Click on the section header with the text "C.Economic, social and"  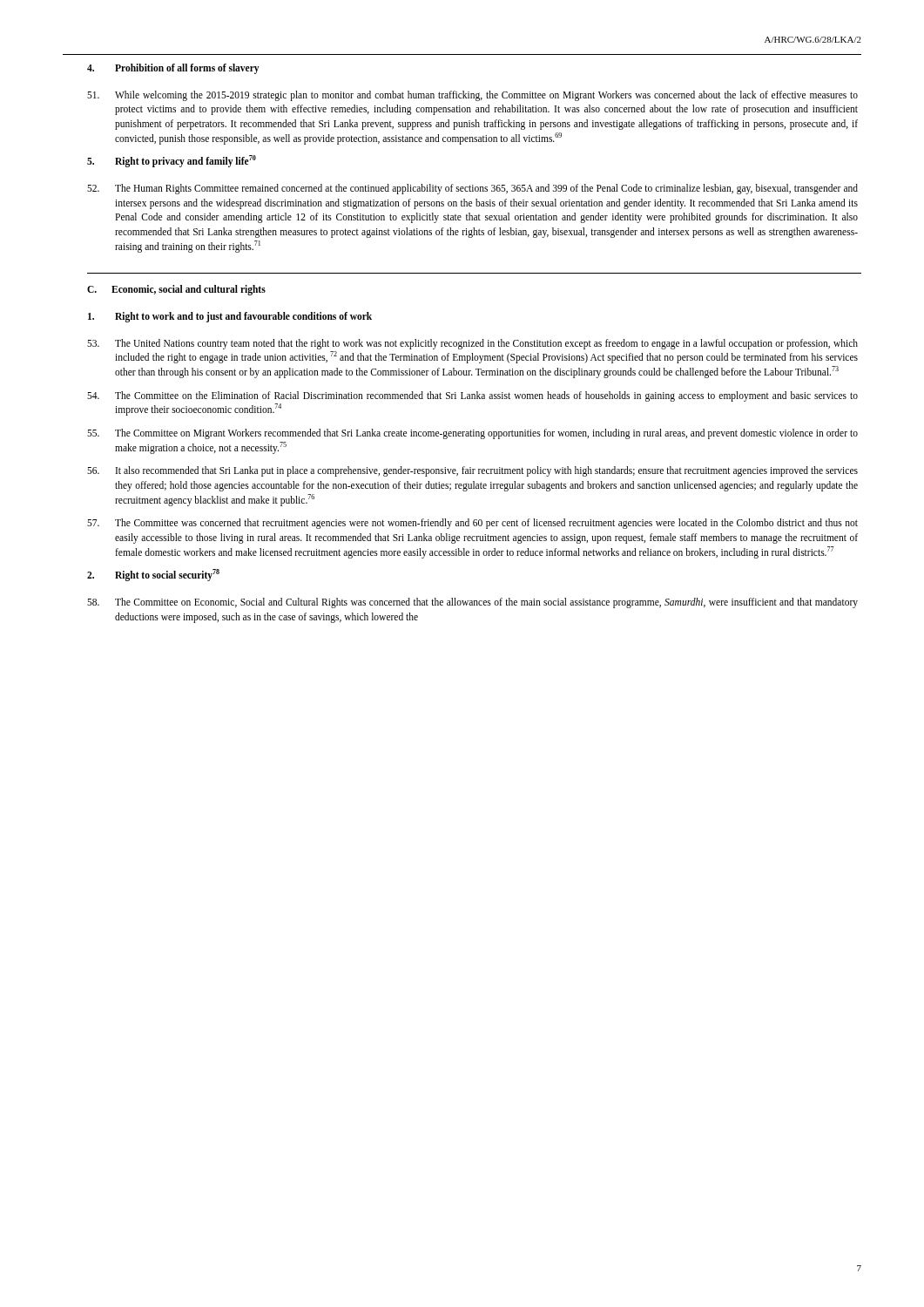coord(176,290)
